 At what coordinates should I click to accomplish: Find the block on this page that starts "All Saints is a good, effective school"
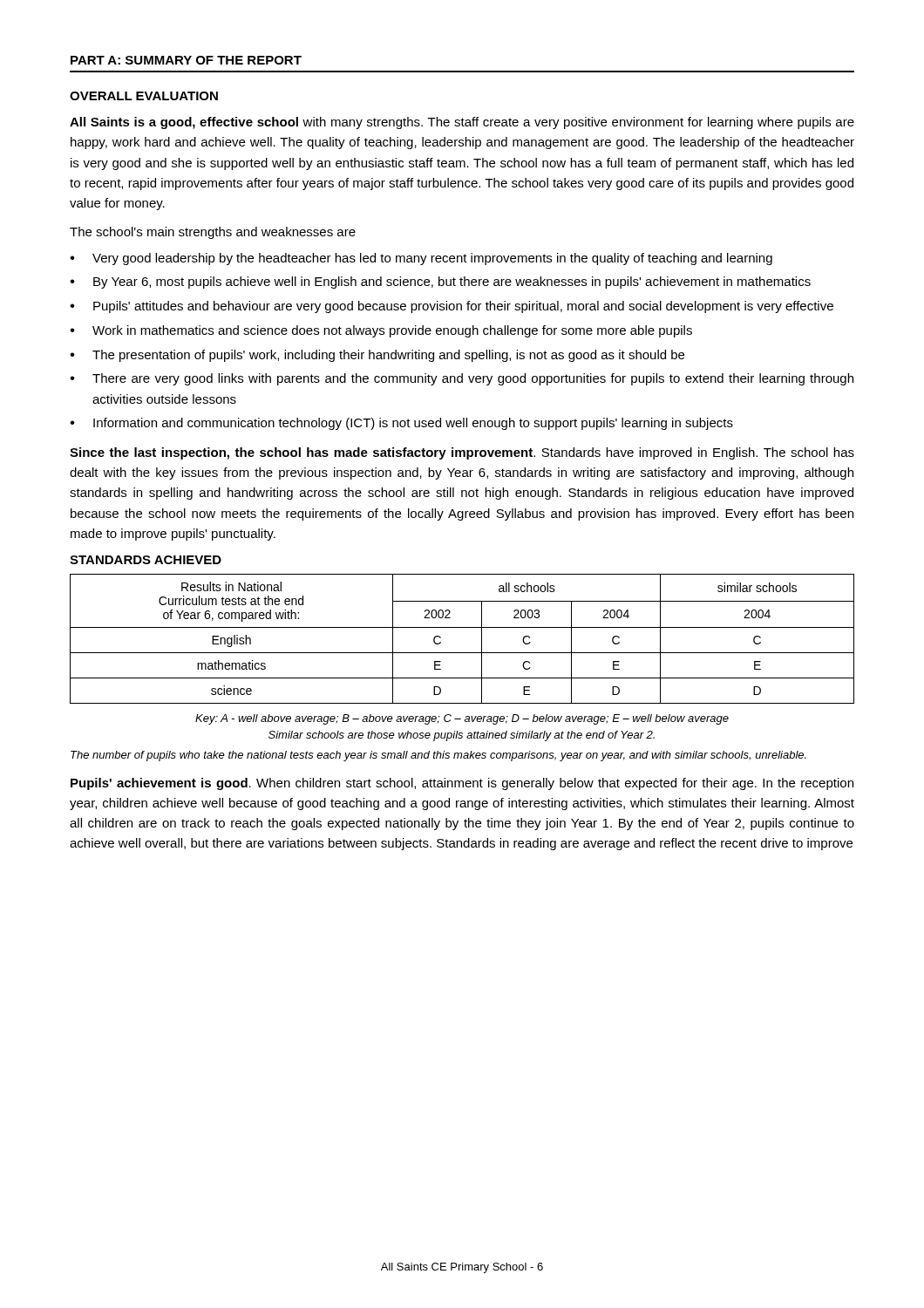462,162
